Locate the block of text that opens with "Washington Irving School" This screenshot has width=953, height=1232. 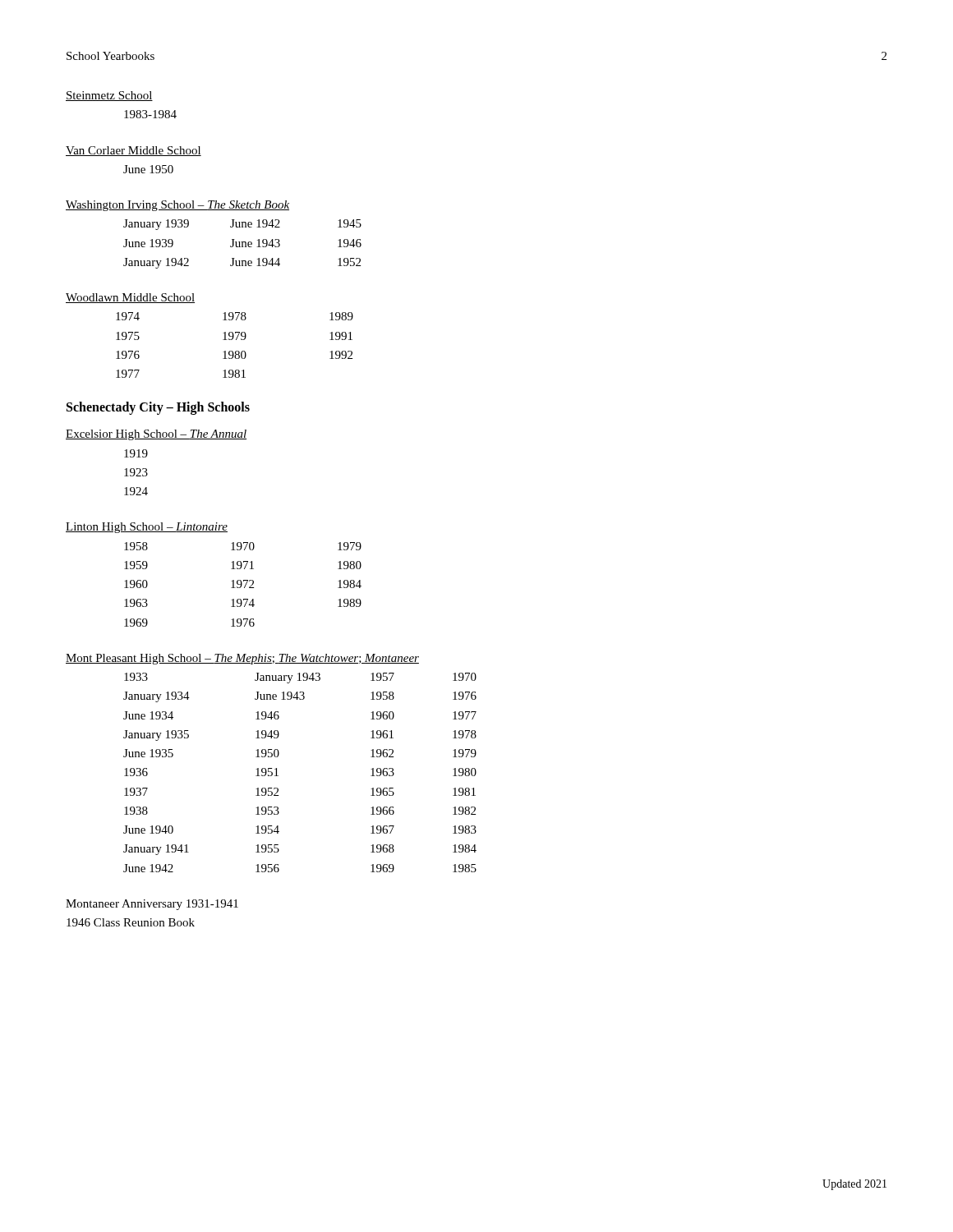pos(177,206)
